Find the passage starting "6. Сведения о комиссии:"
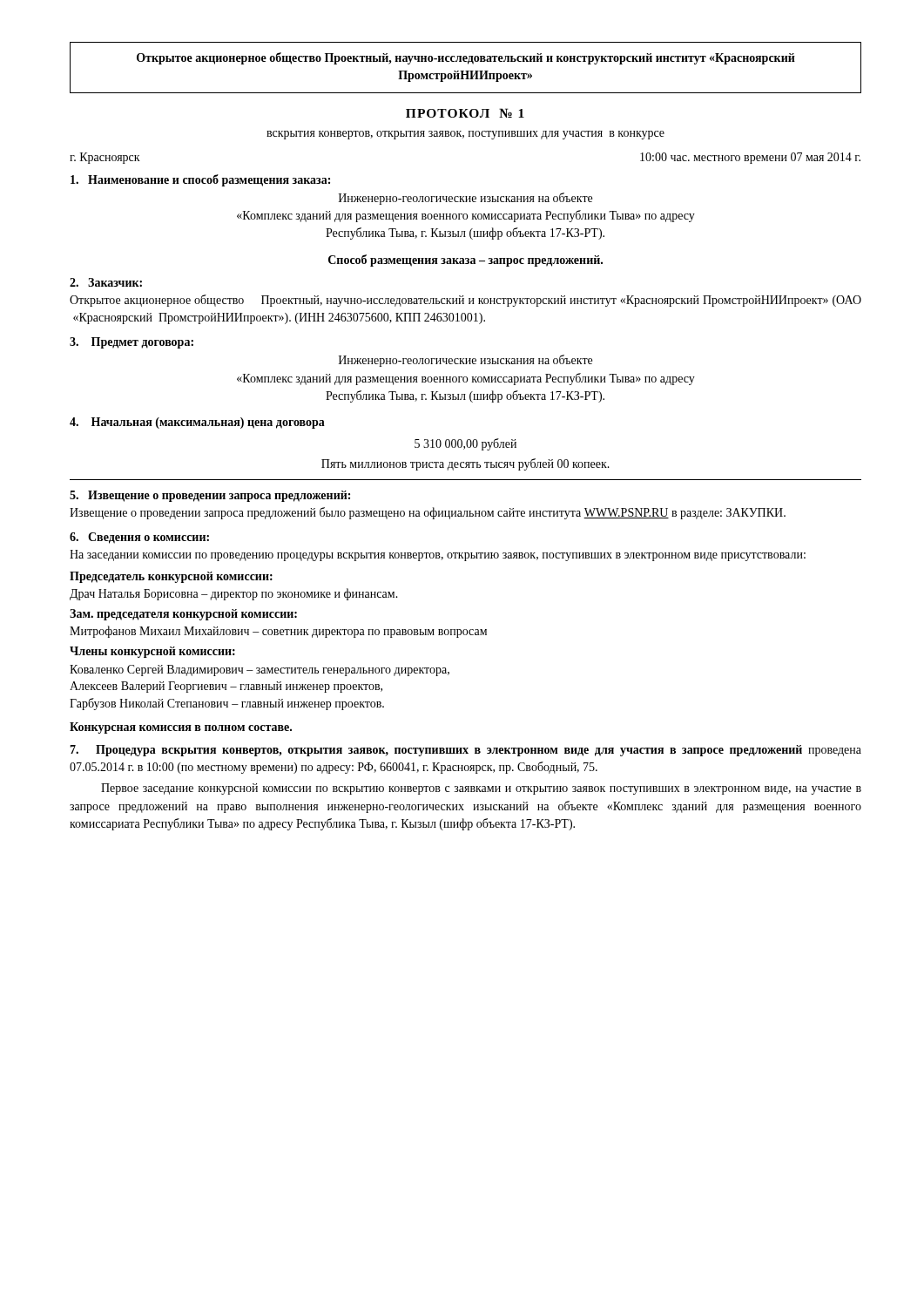Image resolution: width=924 pixels, height=1307 pixels. coord(140,537)
